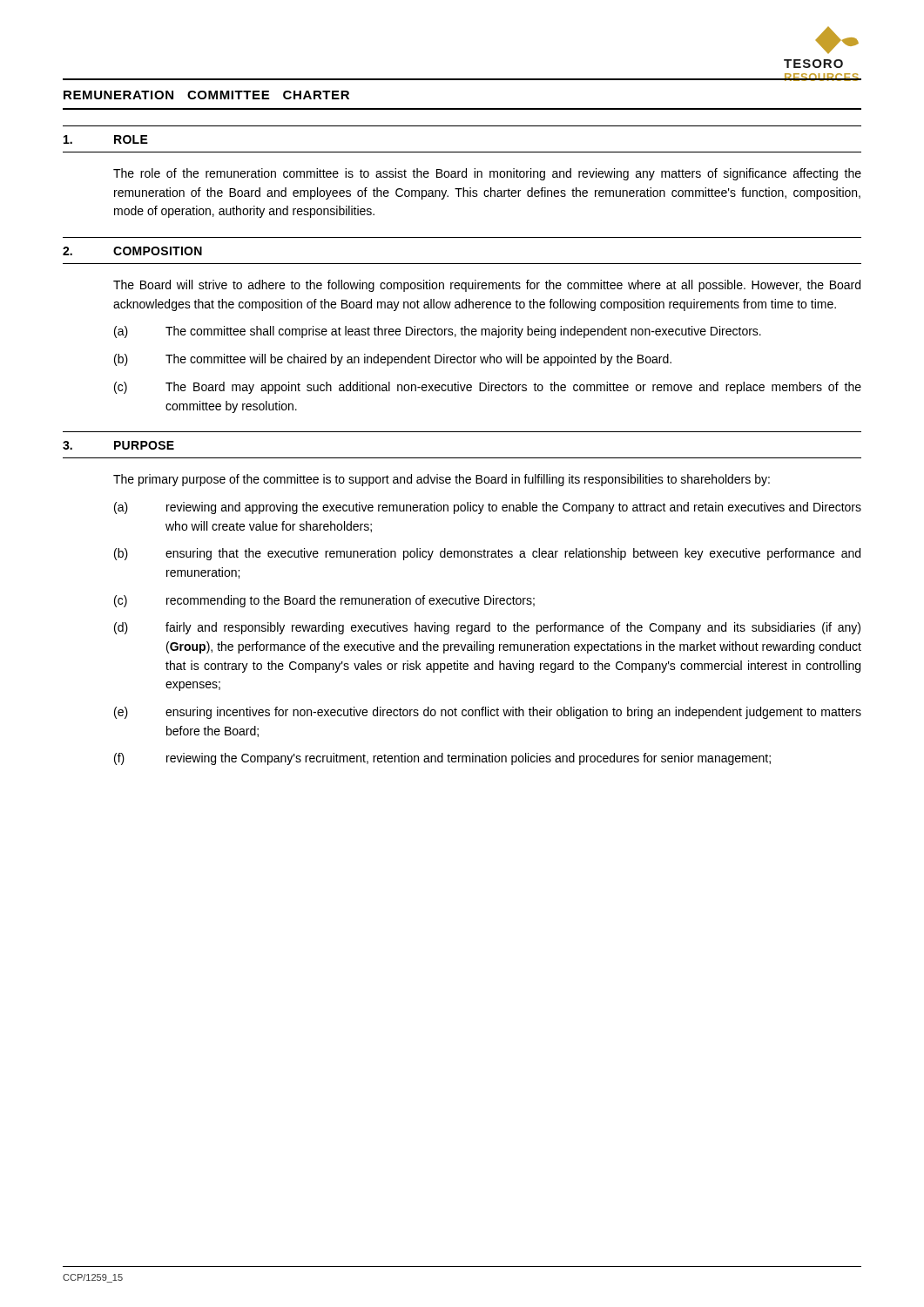Where does it say "1. ROLE"?
Screen dimensions: 1307x924
tap(105, 139)
